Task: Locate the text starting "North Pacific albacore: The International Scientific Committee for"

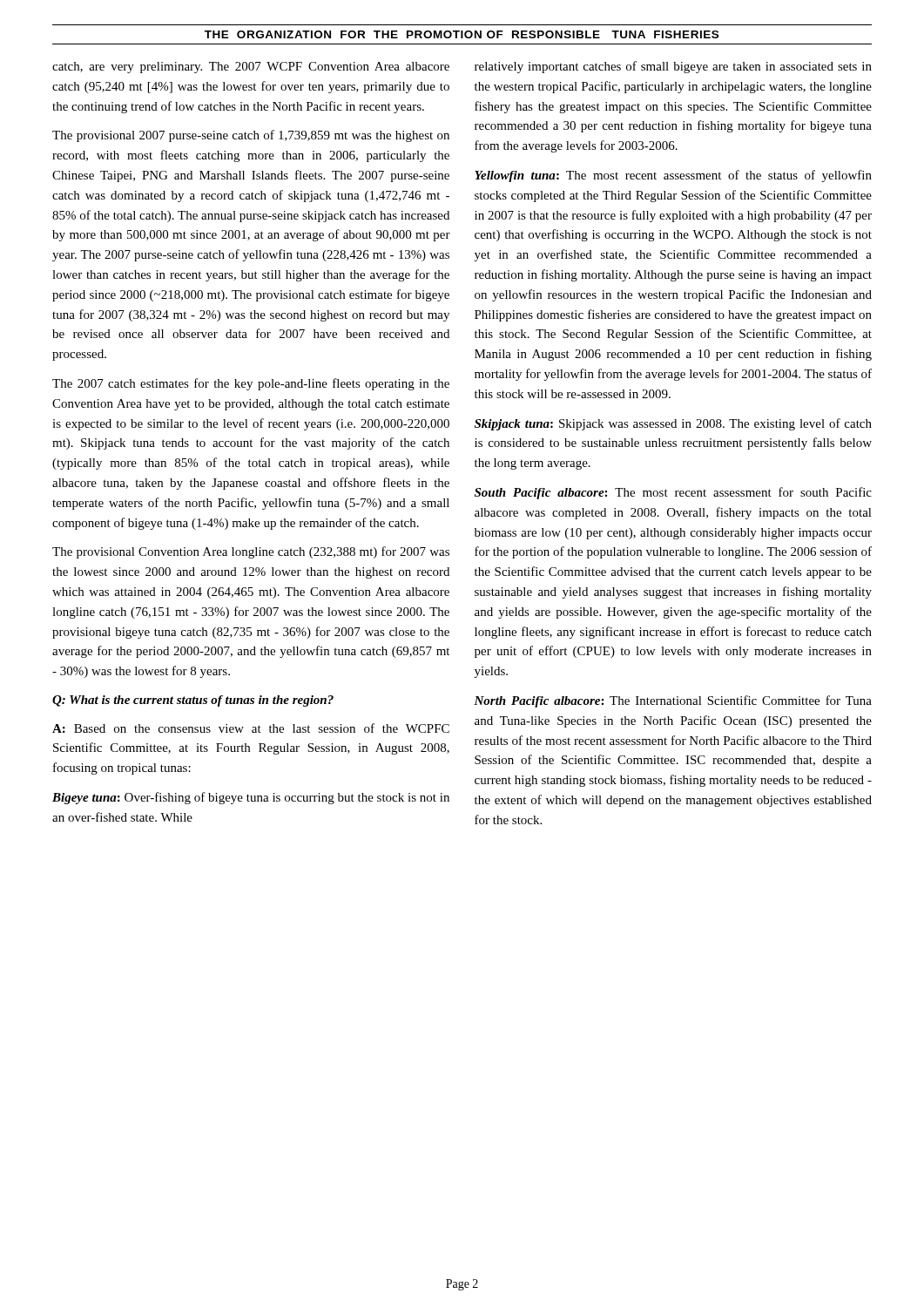Action: point(673,760)
